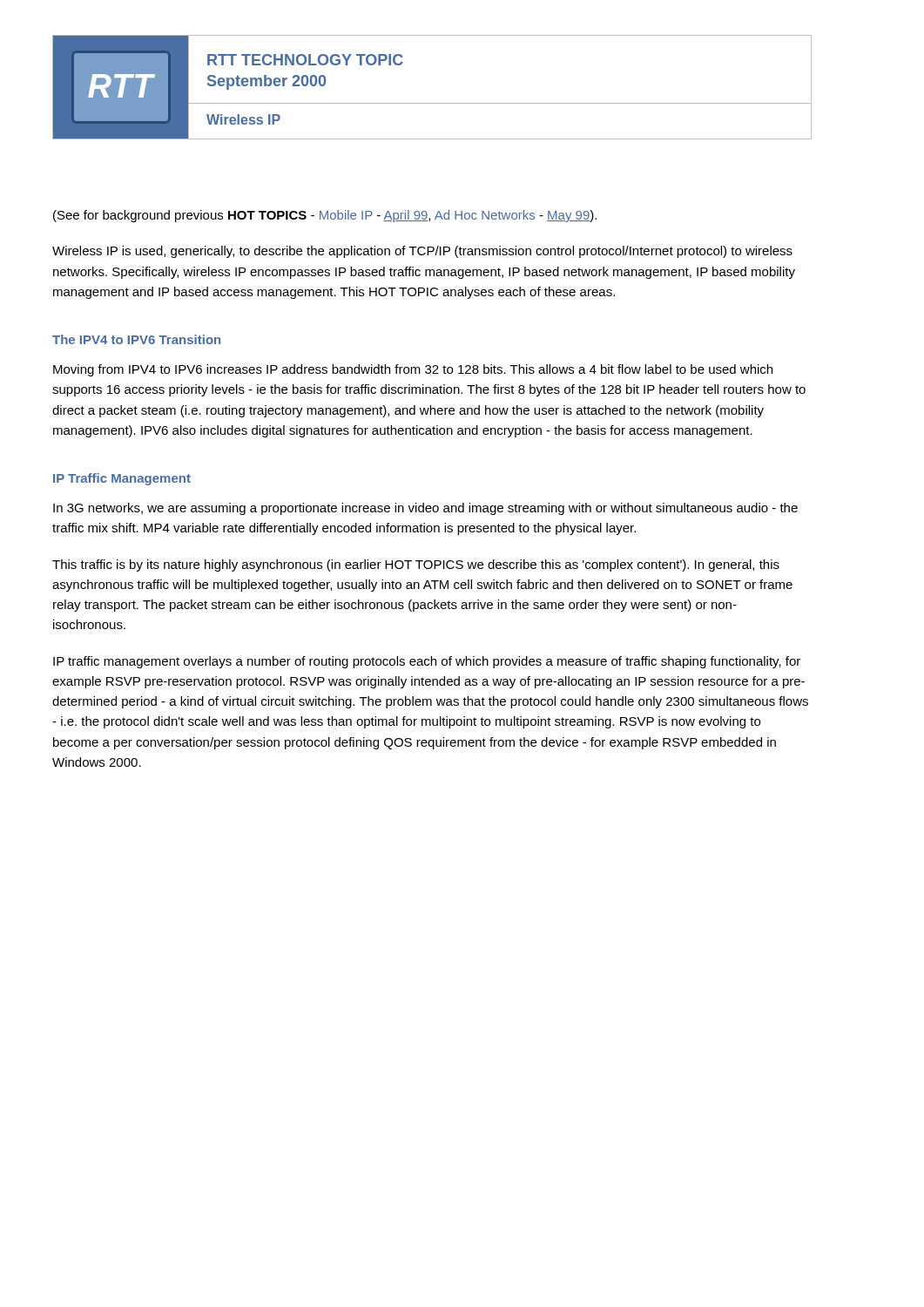Viewport: 924px width, 1307px height.
Task: Click the passage that begins "Moving from IPV4 to IPV6"
Action: (429, 399)
